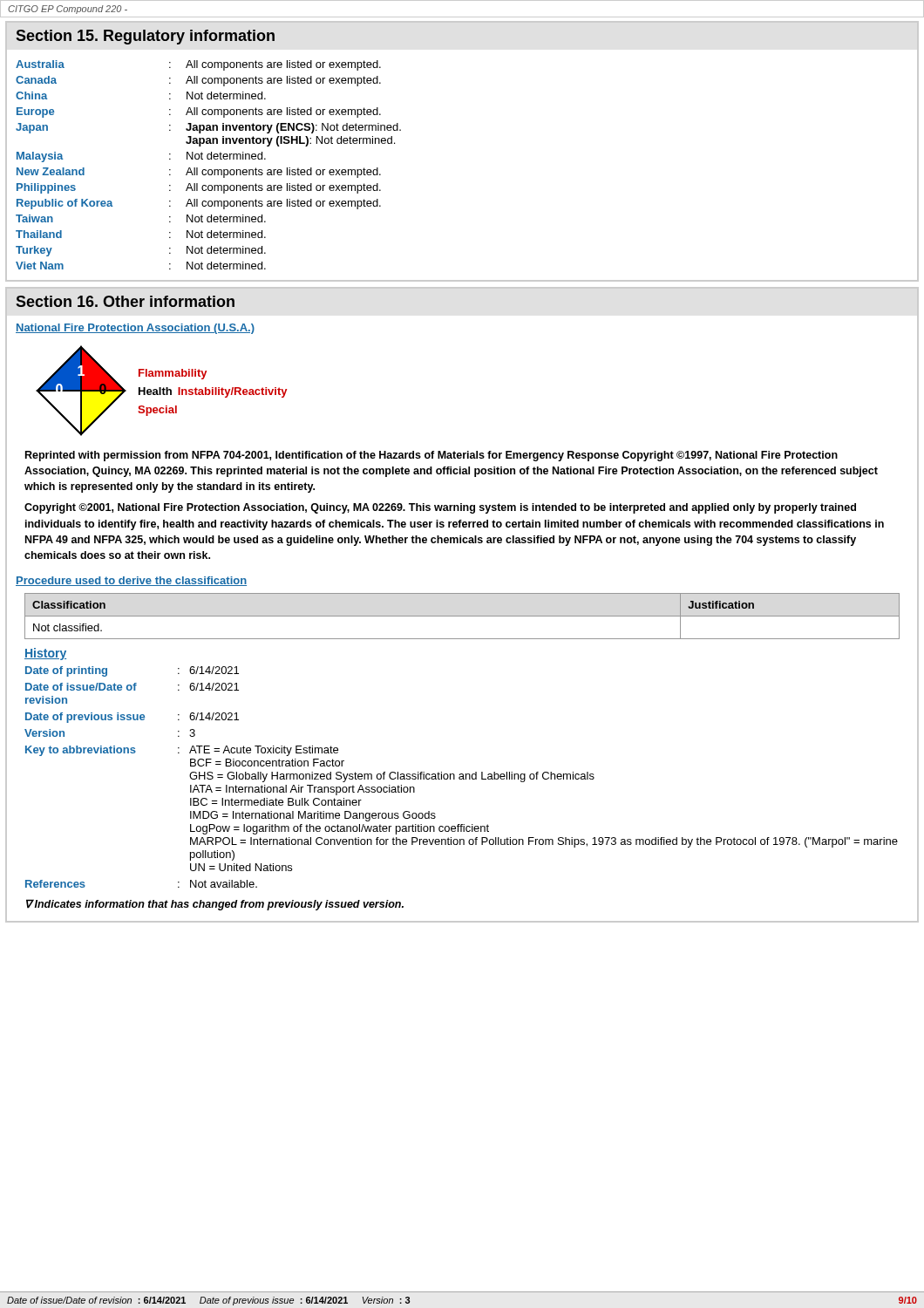Navigate to the block starting "Section 16. Other information"
924x1308 pixels.
click(x=126, y=302)
